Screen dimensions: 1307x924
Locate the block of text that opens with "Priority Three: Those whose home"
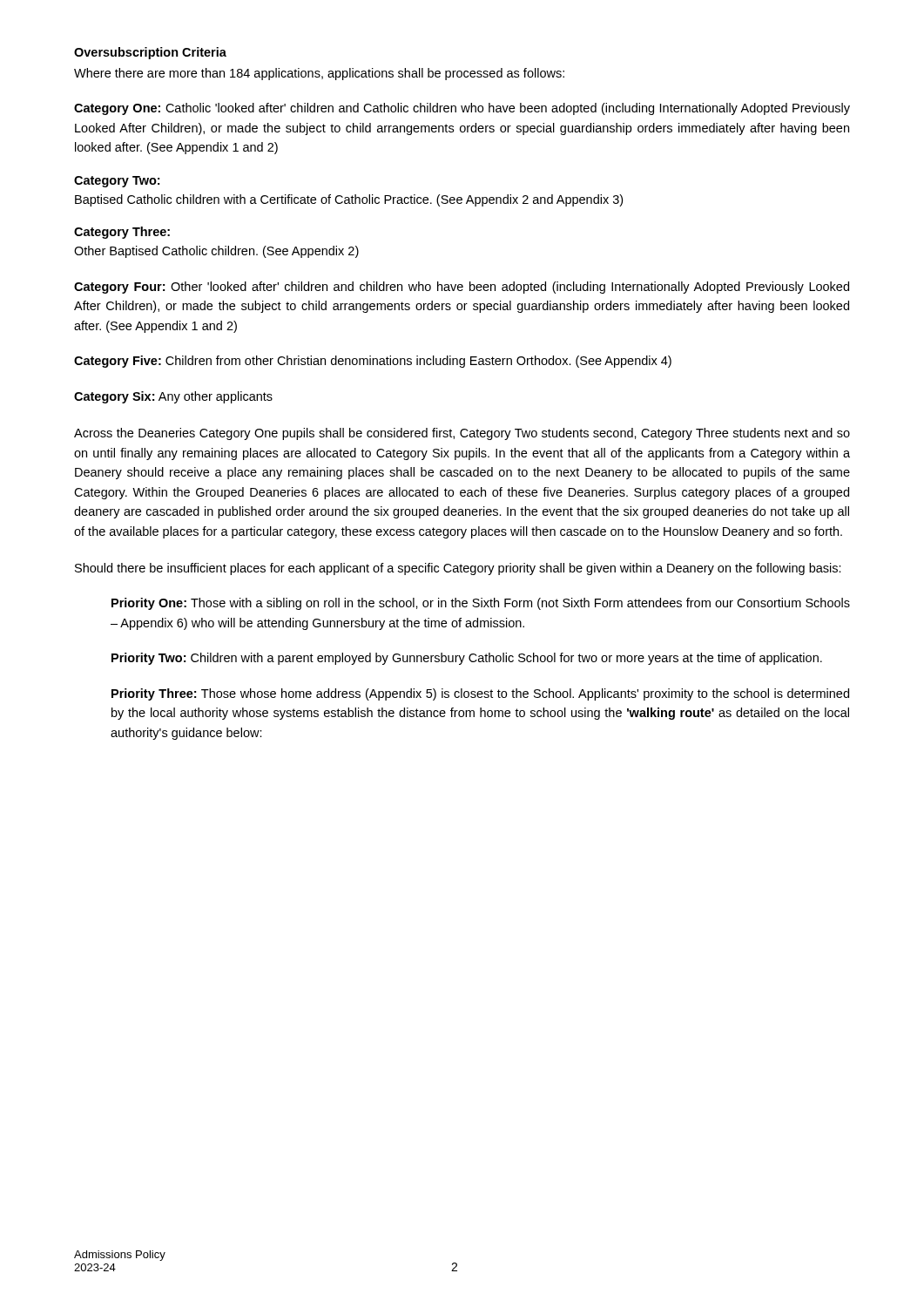coord(480,713)
